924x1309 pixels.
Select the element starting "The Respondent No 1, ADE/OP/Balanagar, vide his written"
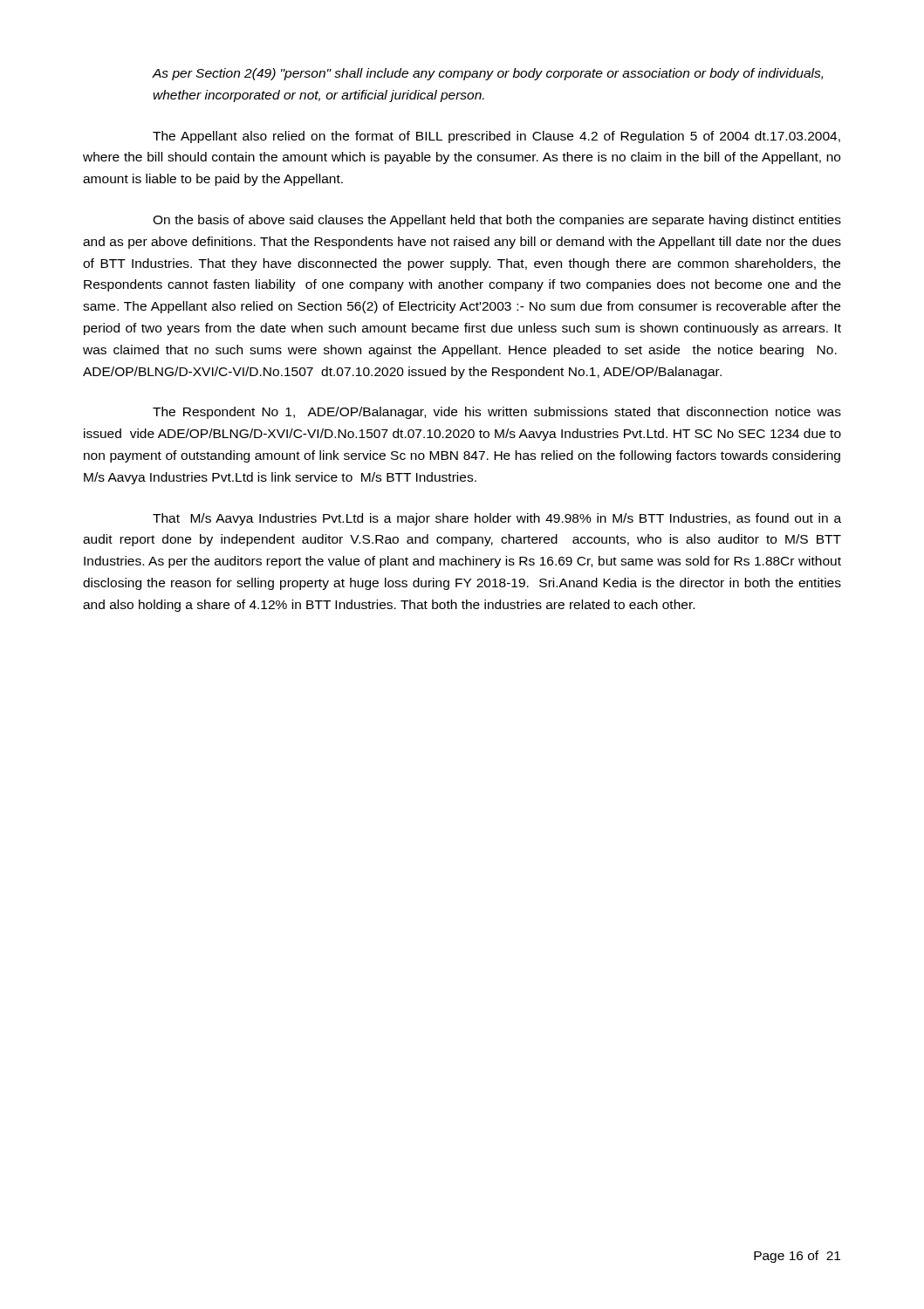[x=462, y=444]
